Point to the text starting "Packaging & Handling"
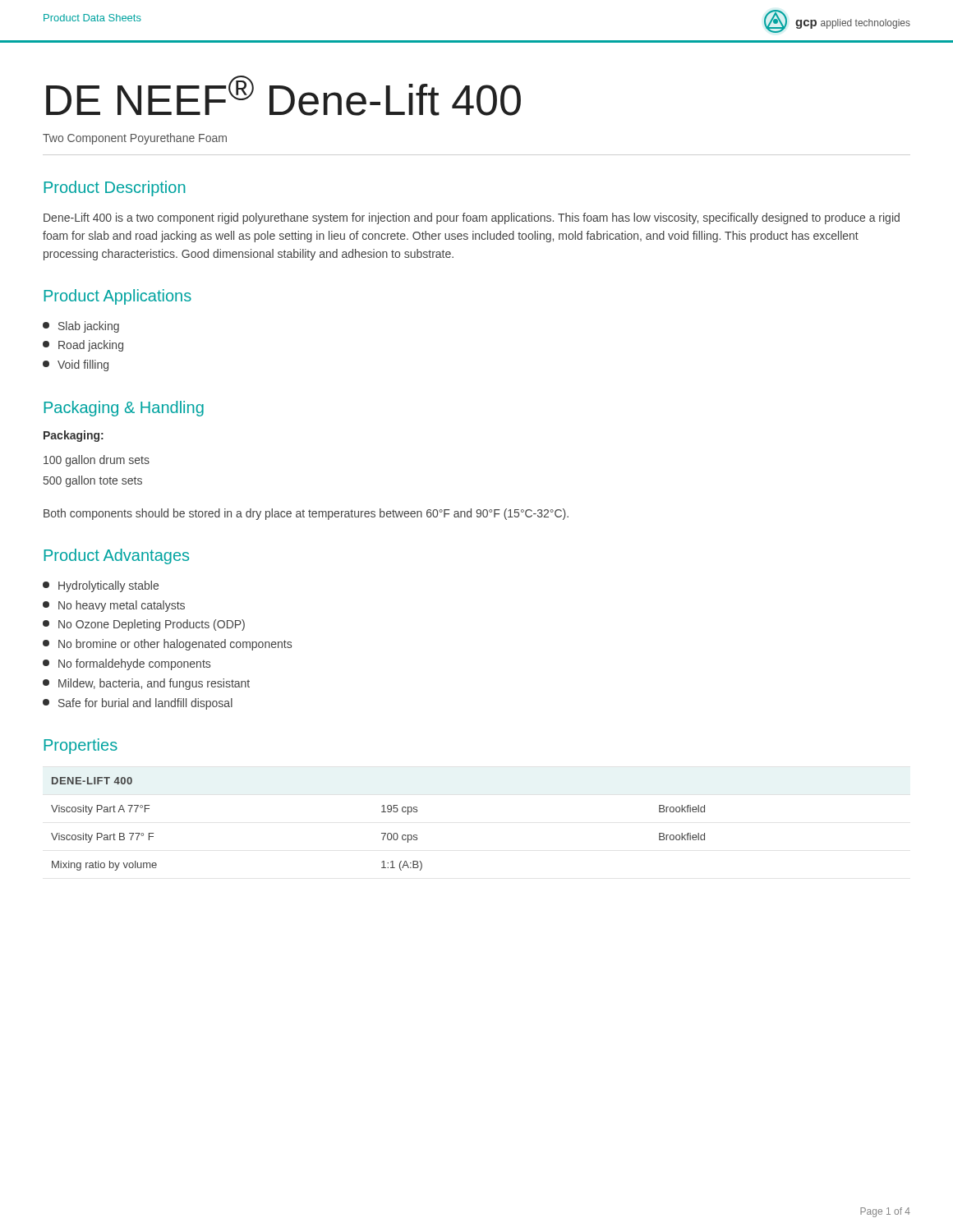This screenshot has width=953, height=1232. coord(124,407)
